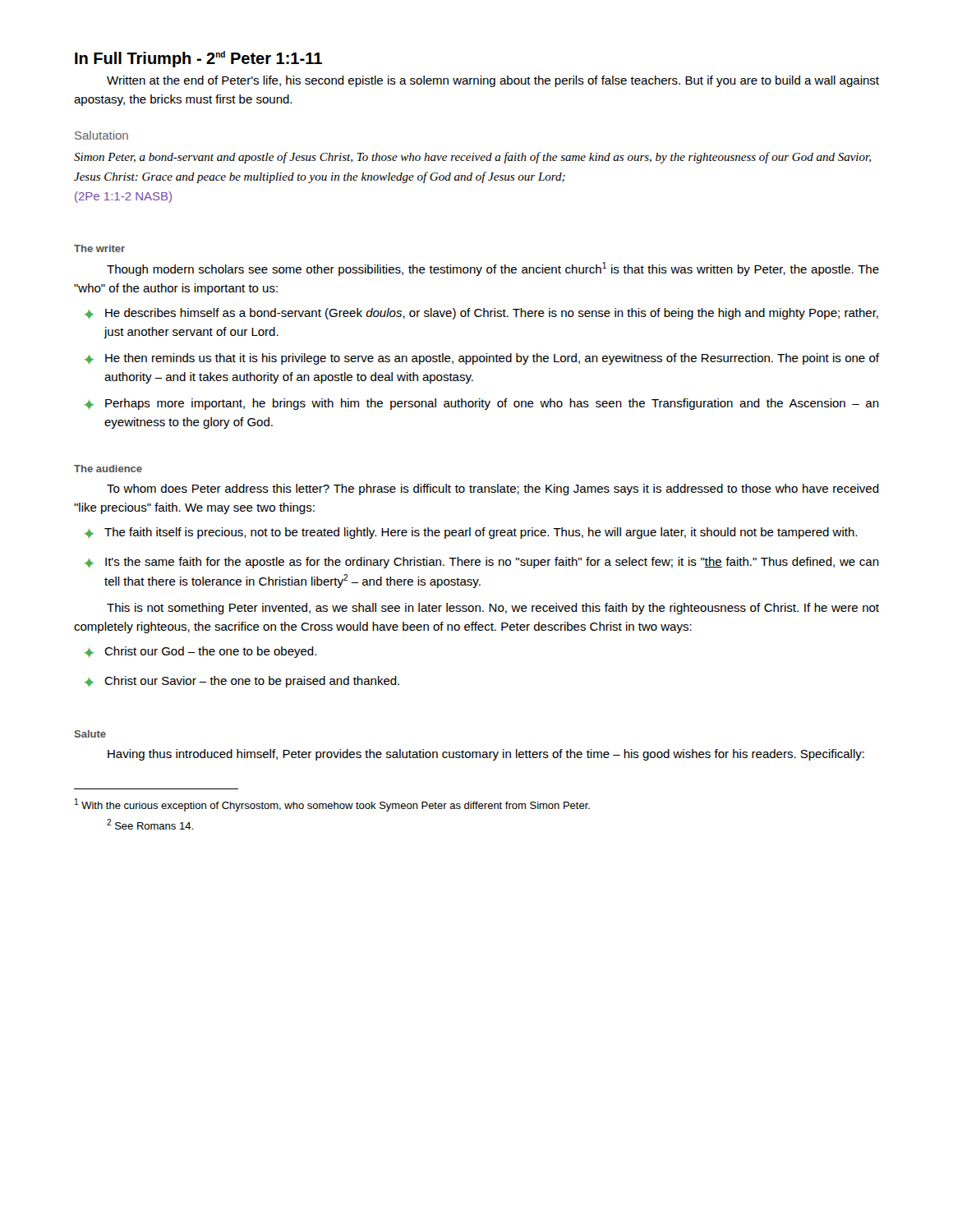Screen dimensions: 1232x953
Task: Find the text block containing "This is not something Peter invented, as"
Action: tap(476, 617)
